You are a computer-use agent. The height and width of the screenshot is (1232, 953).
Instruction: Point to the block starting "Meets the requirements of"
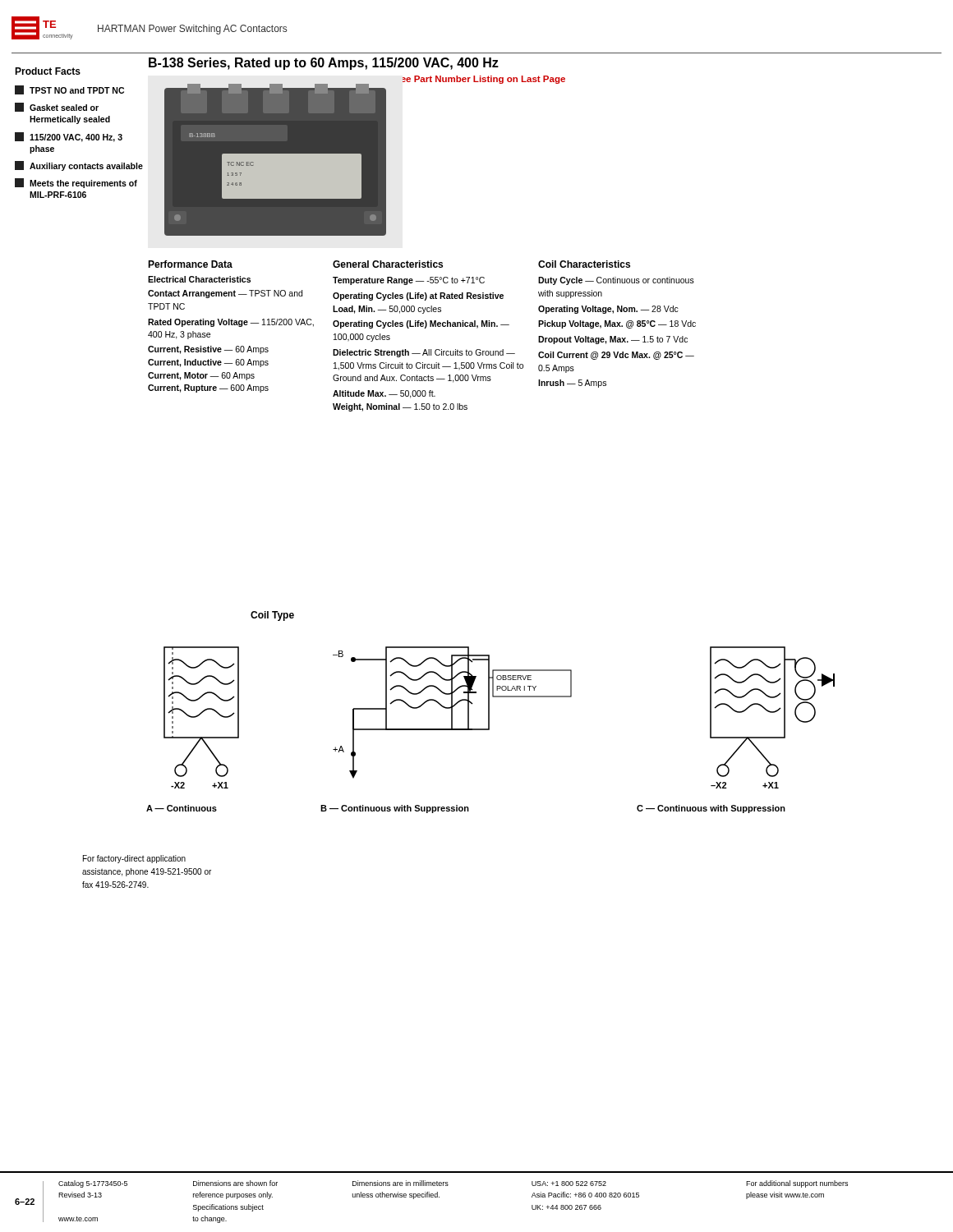(x=80, y=189)
